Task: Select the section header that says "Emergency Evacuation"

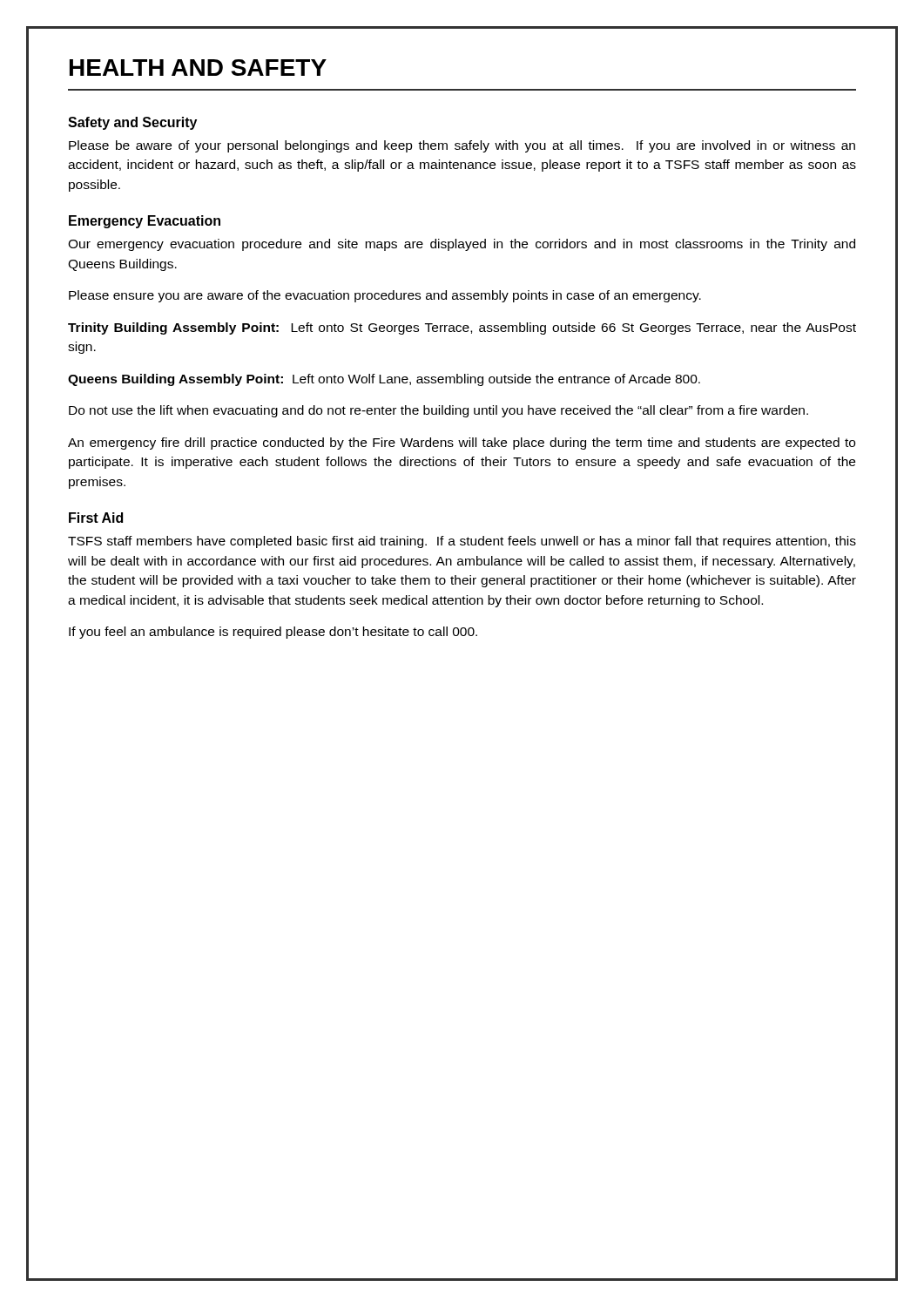Action: (145, 221)
